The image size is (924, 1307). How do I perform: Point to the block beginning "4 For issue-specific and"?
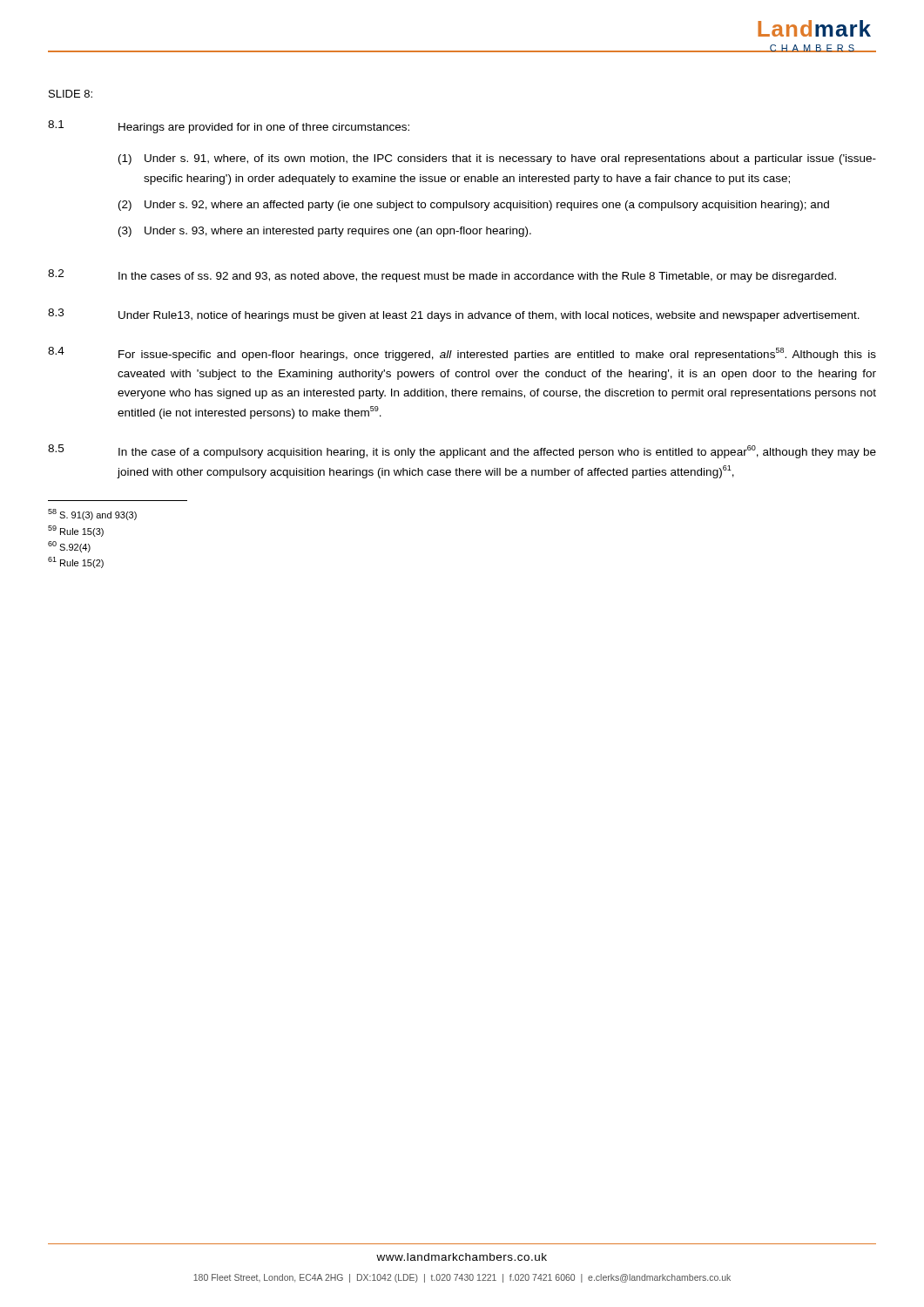(462, 383)
